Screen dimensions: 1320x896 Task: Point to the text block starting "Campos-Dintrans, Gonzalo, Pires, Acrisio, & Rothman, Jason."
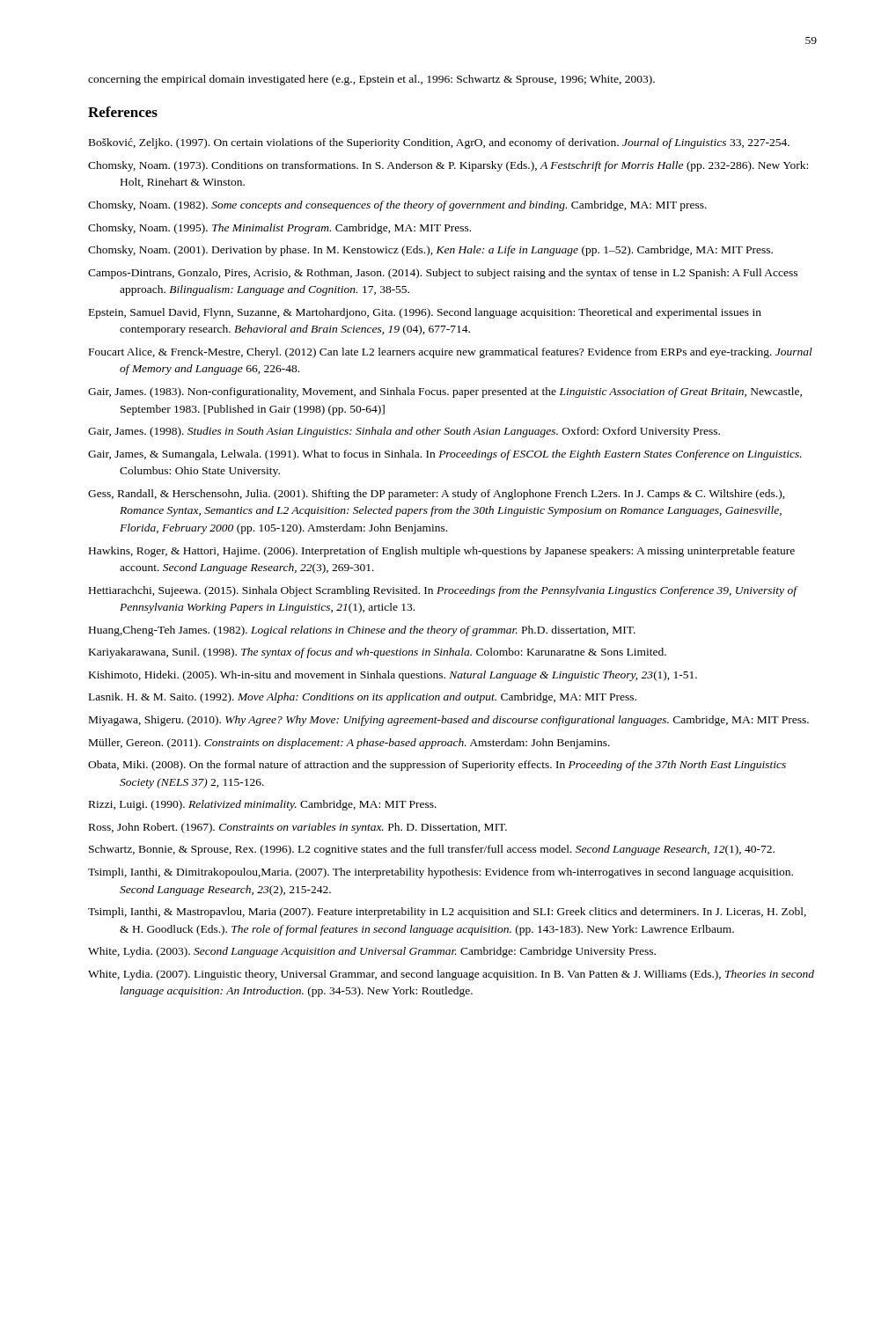point(443,281)
